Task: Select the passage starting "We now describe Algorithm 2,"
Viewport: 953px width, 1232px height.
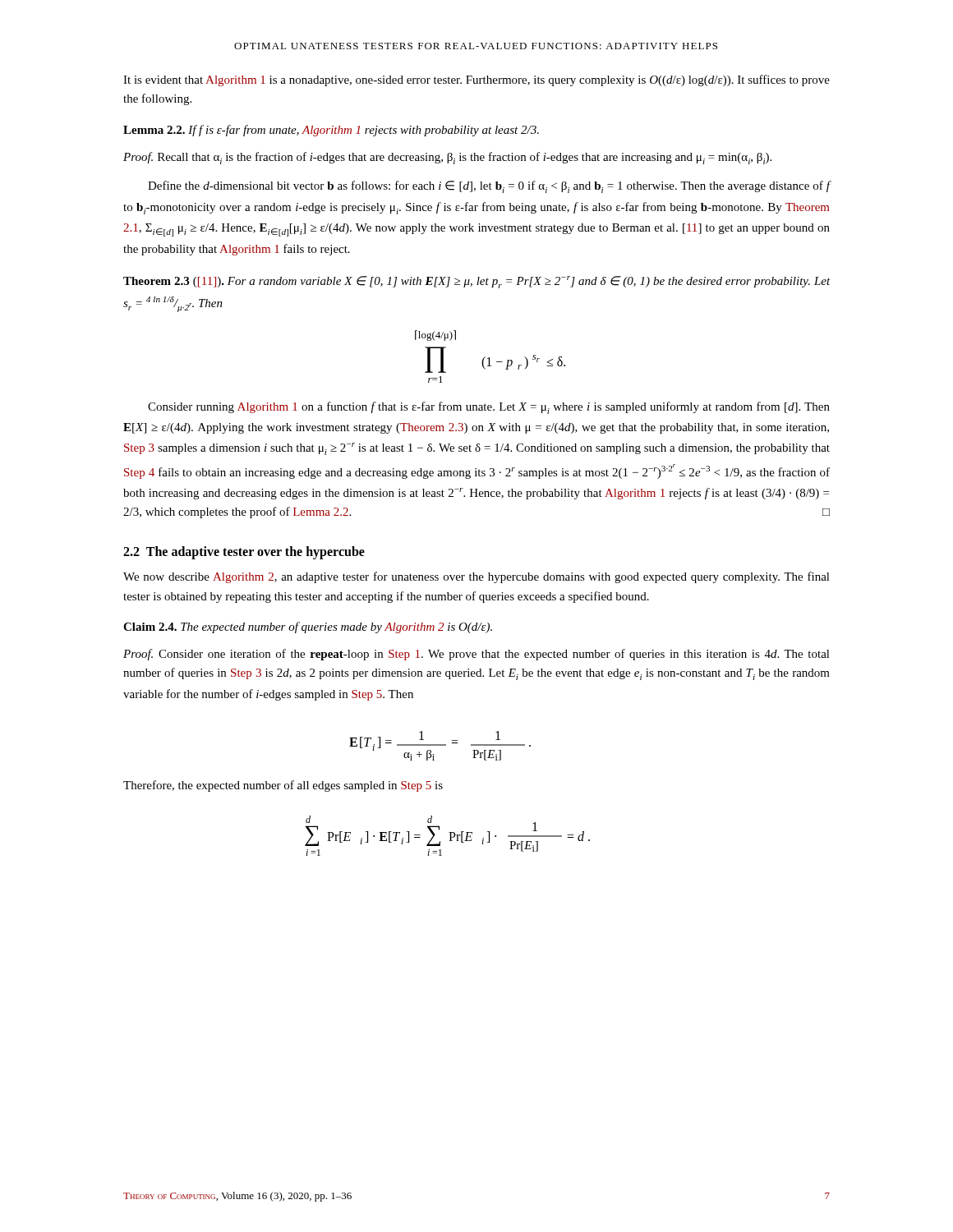Action: [x=476, y=587]
